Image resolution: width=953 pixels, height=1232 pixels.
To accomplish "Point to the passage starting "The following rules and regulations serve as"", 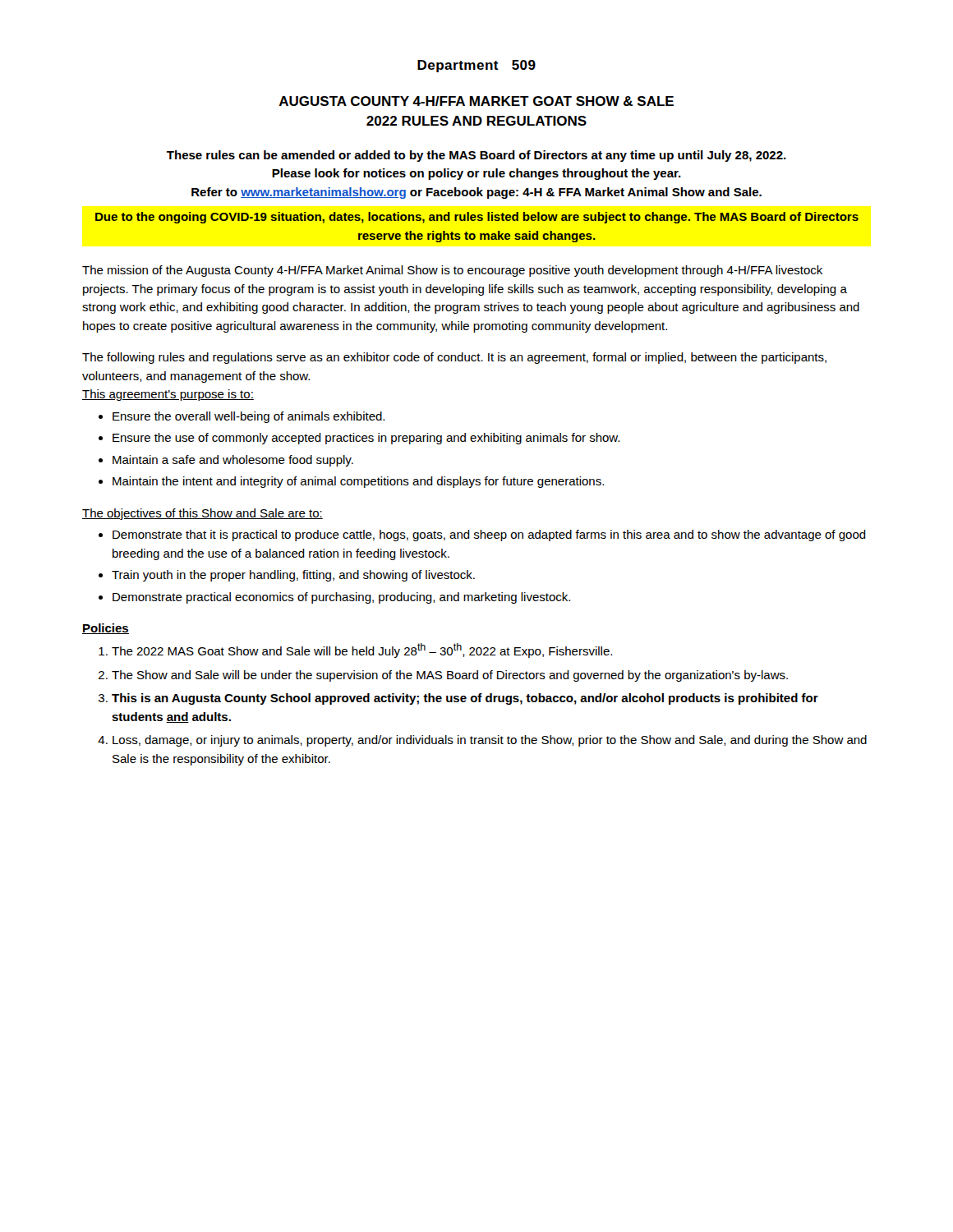I will pos(454,358).
